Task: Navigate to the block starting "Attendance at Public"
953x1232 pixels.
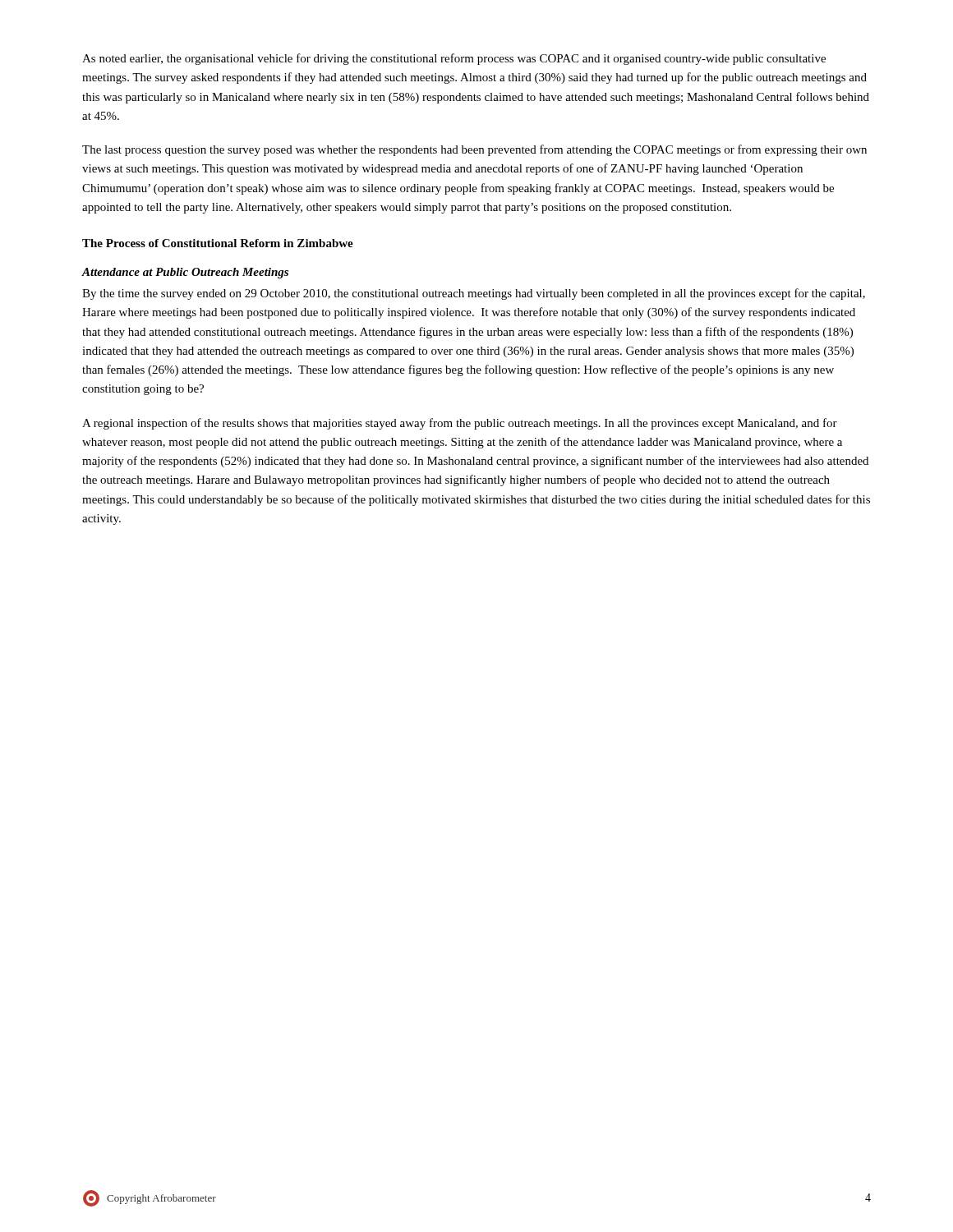Action: pyautogui.click(x=186, y=272)
